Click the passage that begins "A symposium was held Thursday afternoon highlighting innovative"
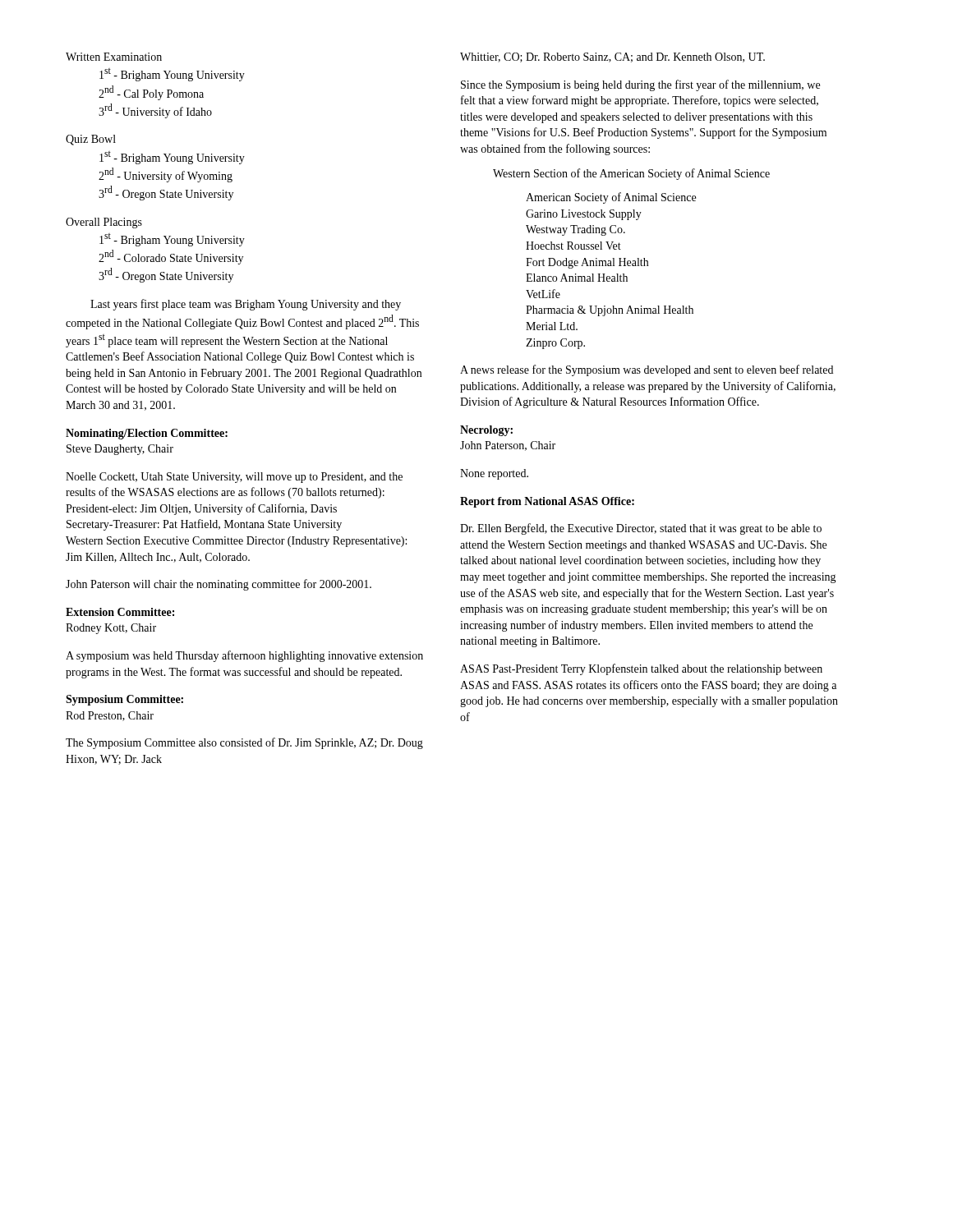This screenshot has height=1232, width=953. (246, 664)
